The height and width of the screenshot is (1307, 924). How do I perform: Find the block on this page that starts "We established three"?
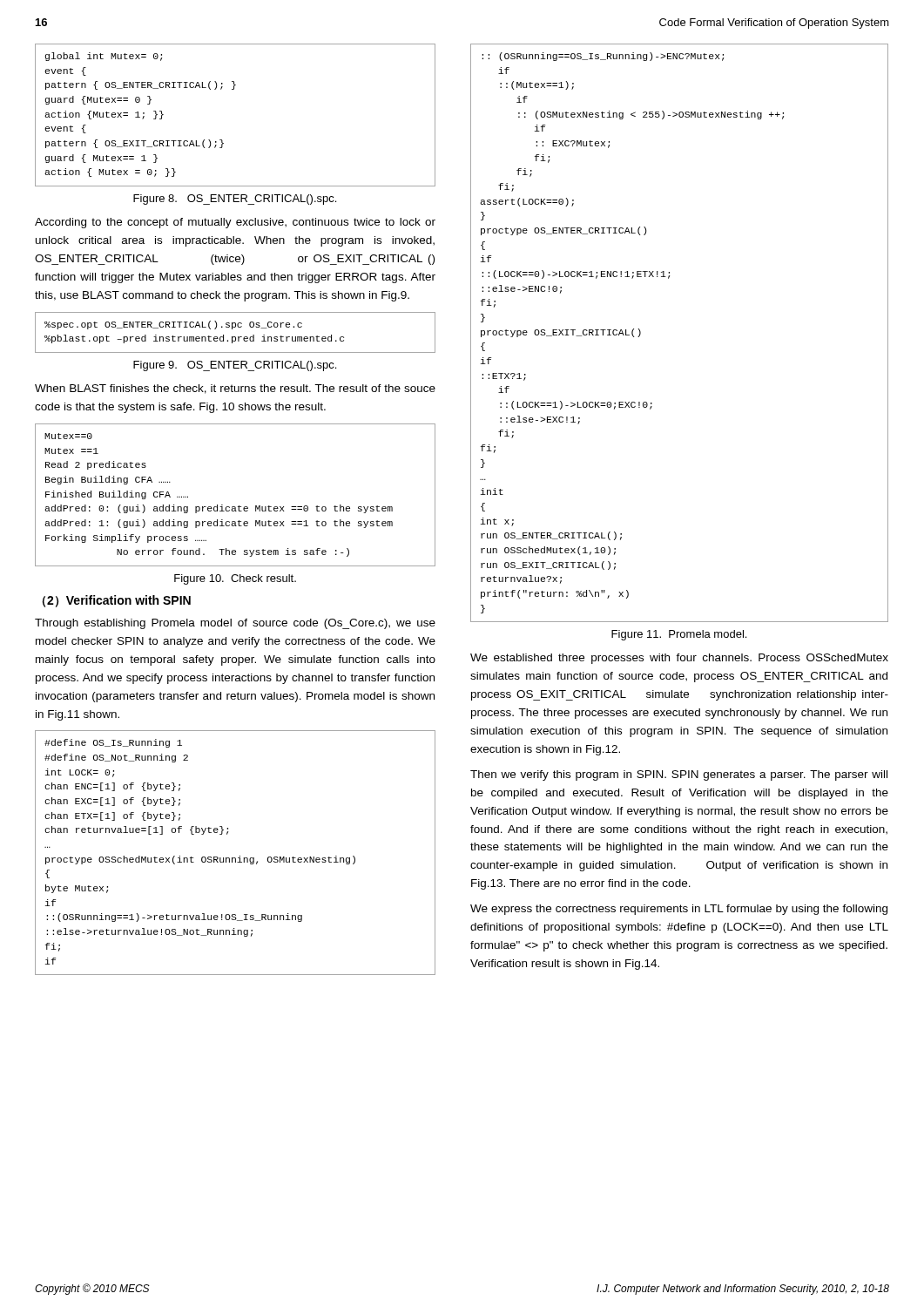(x=679, y=703)
